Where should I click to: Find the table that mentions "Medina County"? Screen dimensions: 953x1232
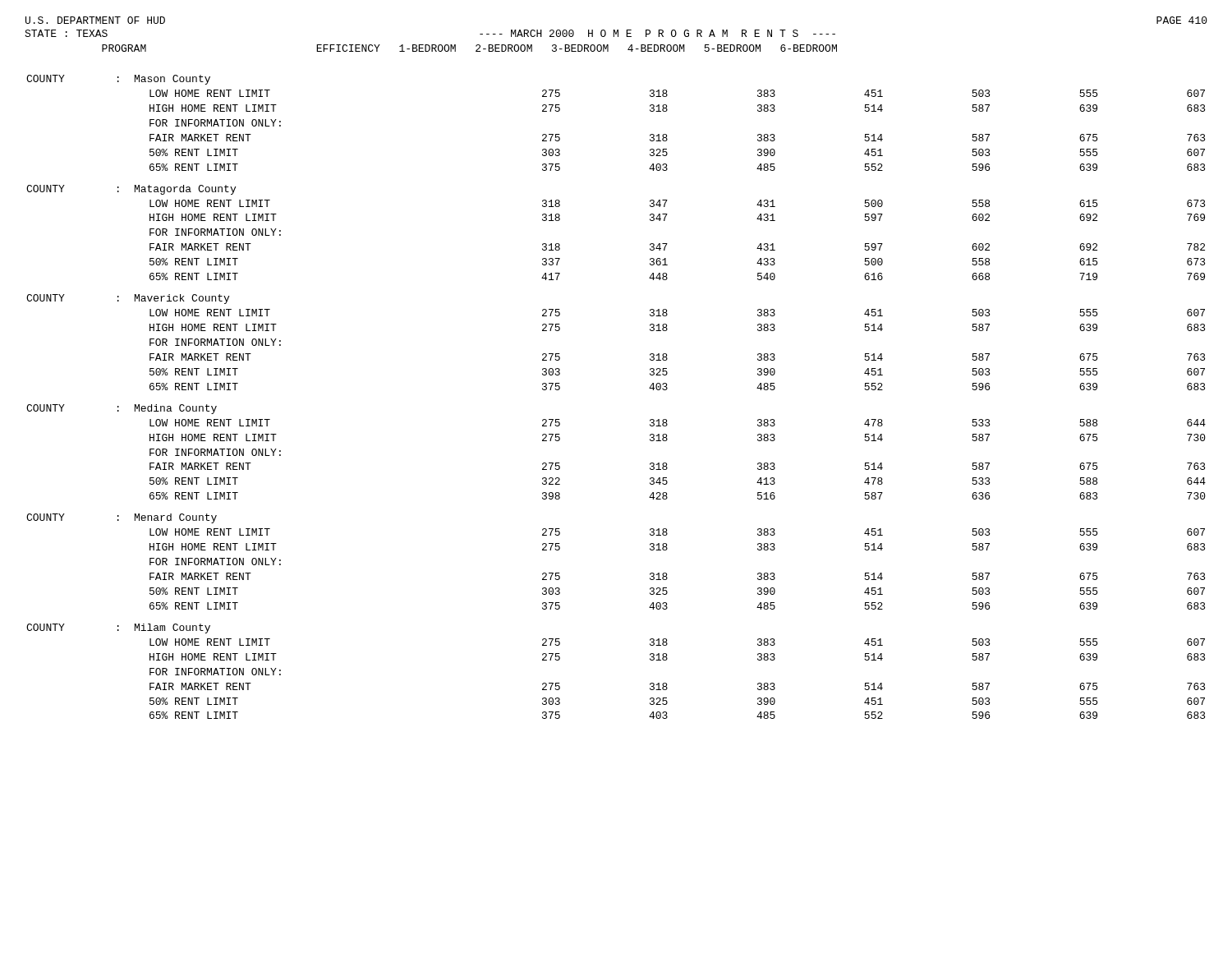[616, 398]
